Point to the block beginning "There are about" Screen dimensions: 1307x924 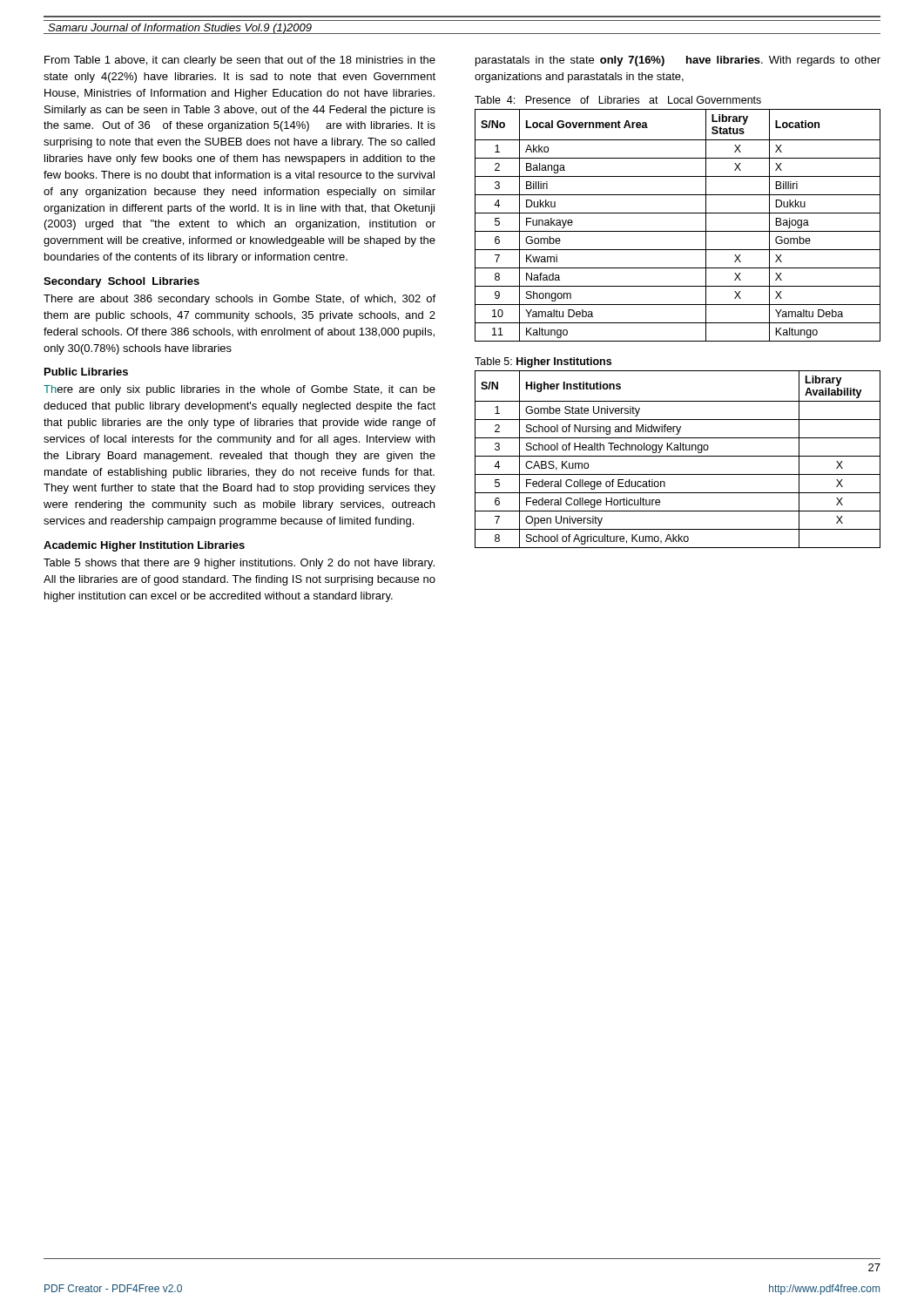[240, 324]
